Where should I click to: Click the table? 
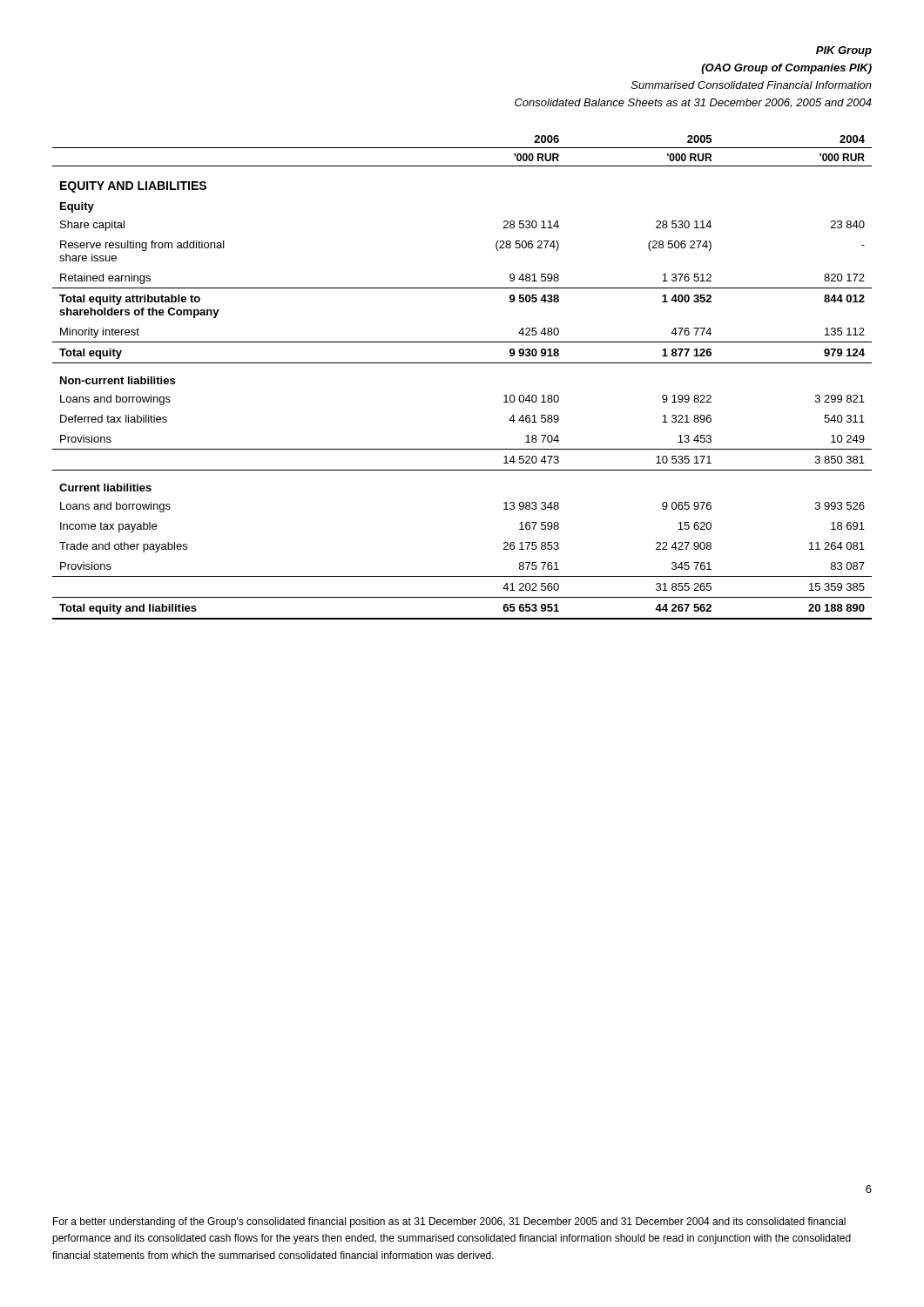(462, 374)
